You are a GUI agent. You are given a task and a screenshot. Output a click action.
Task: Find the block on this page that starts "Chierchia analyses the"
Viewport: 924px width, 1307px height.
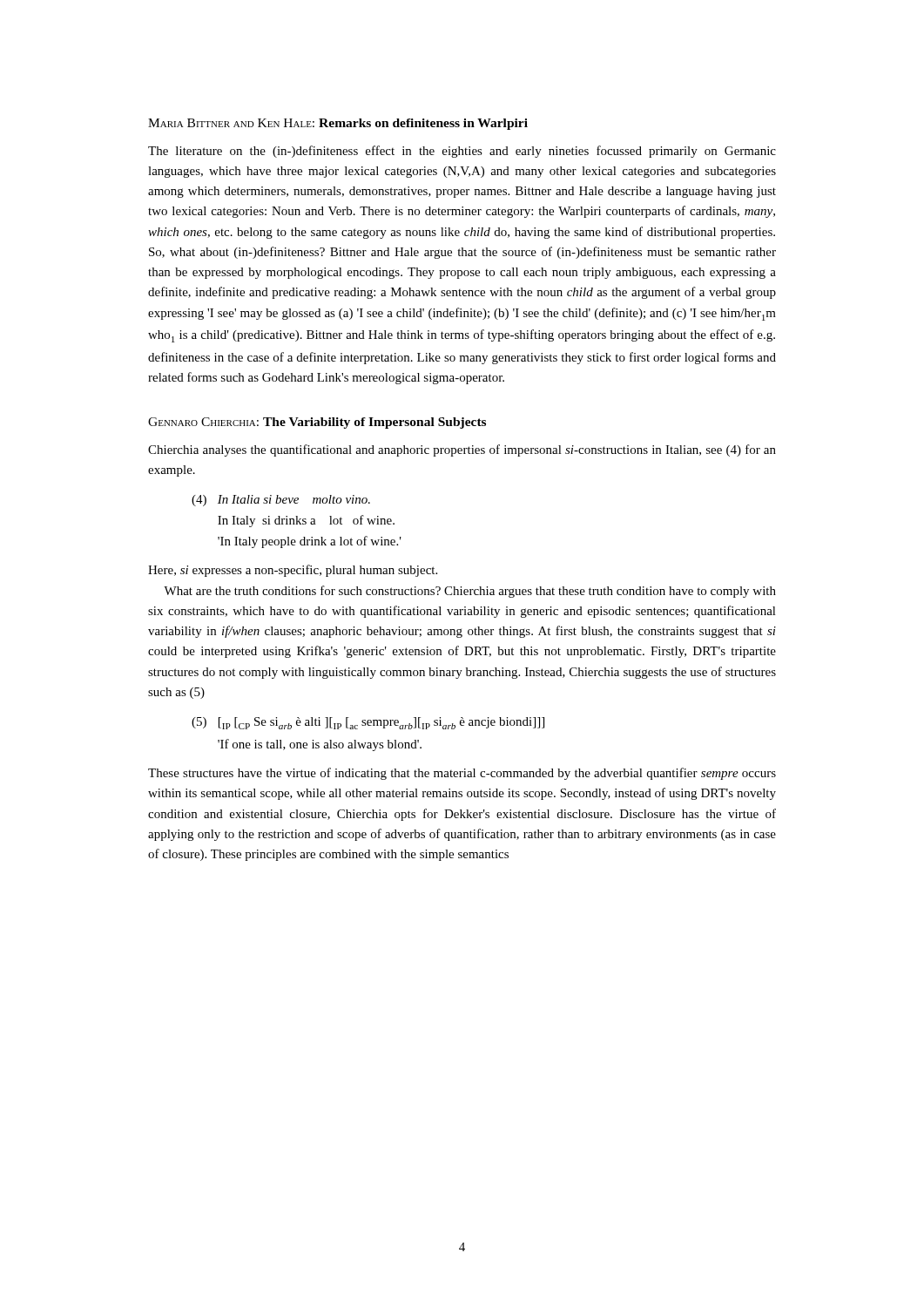click(462, 460)
